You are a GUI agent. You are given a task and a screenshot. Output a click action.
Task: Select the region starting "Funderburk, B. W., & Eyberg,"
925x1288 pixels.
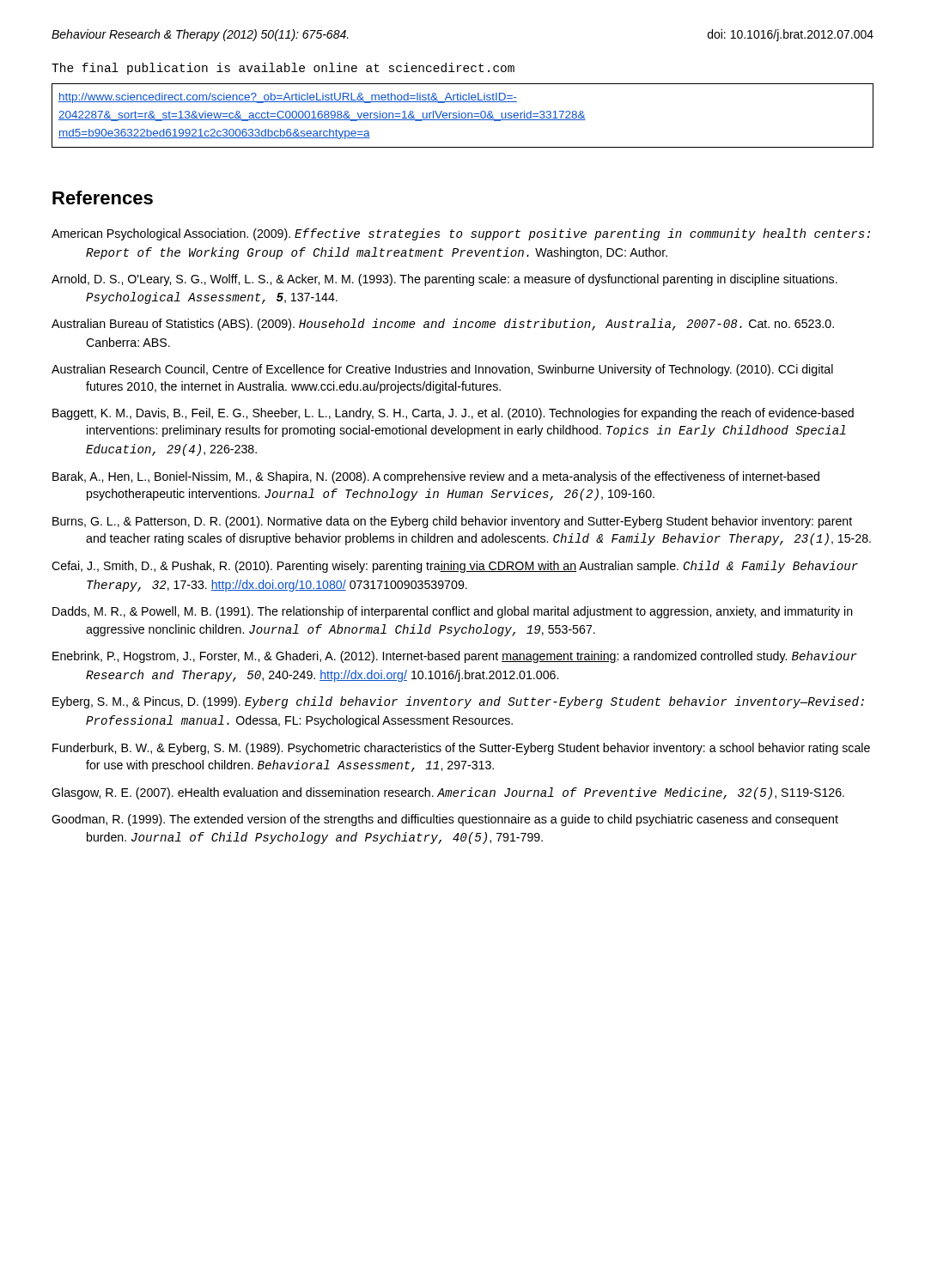click(x=461, y=757)
